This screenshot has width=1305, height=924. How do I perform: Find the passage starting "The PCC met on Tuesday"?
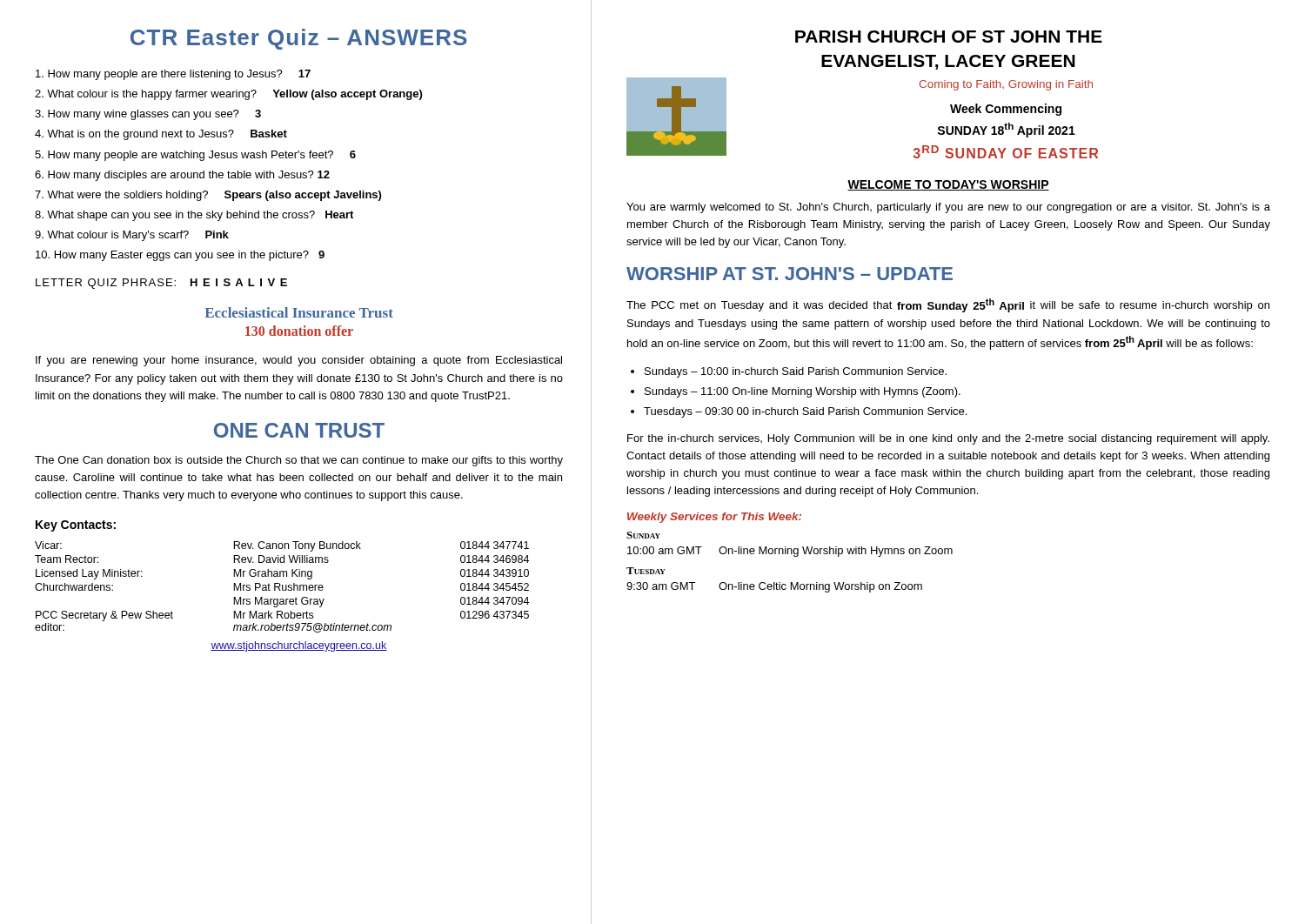coord(948,323)
